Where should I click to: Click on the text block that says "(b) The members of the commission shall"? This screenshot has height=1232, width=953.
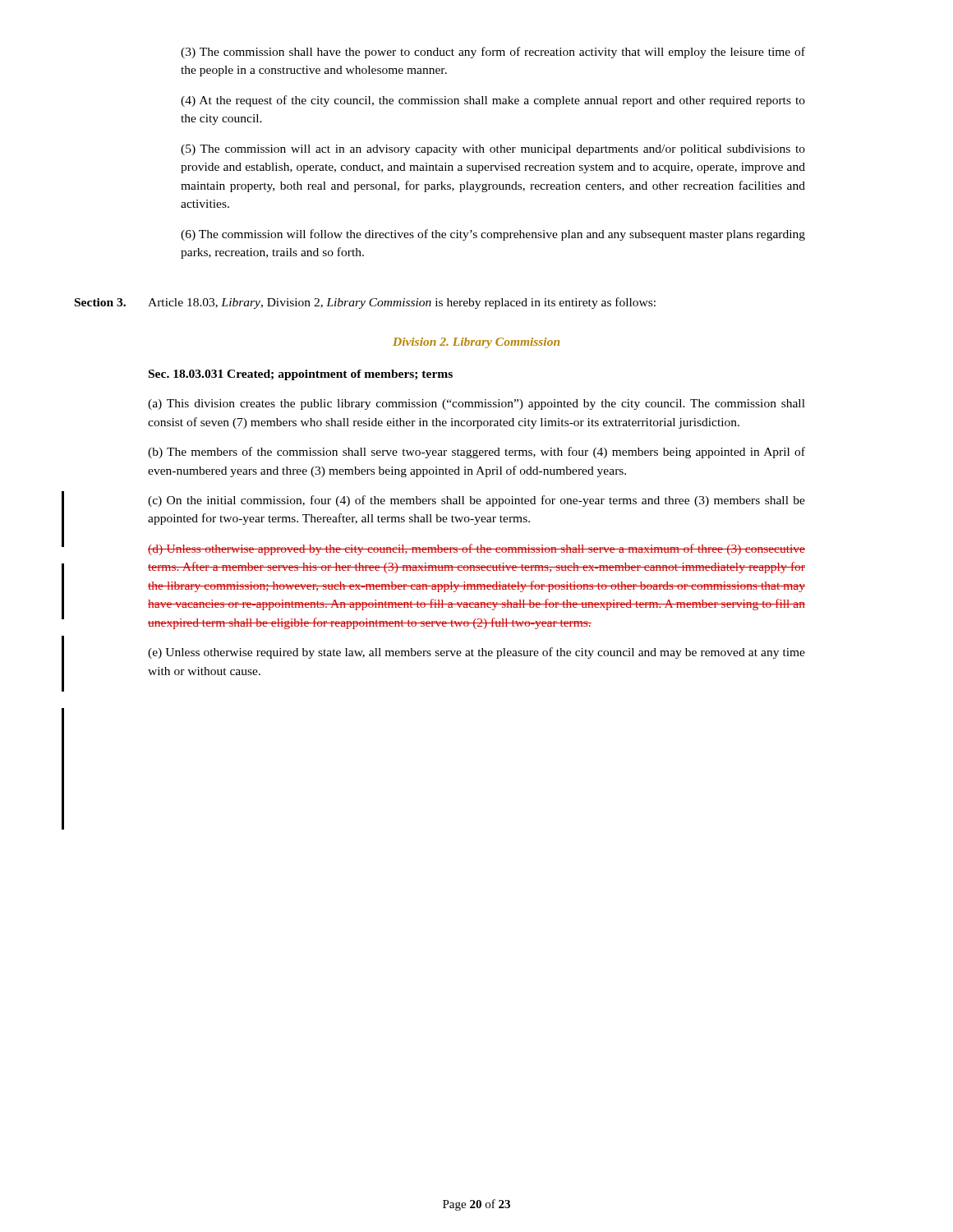(x=476, y=461)
